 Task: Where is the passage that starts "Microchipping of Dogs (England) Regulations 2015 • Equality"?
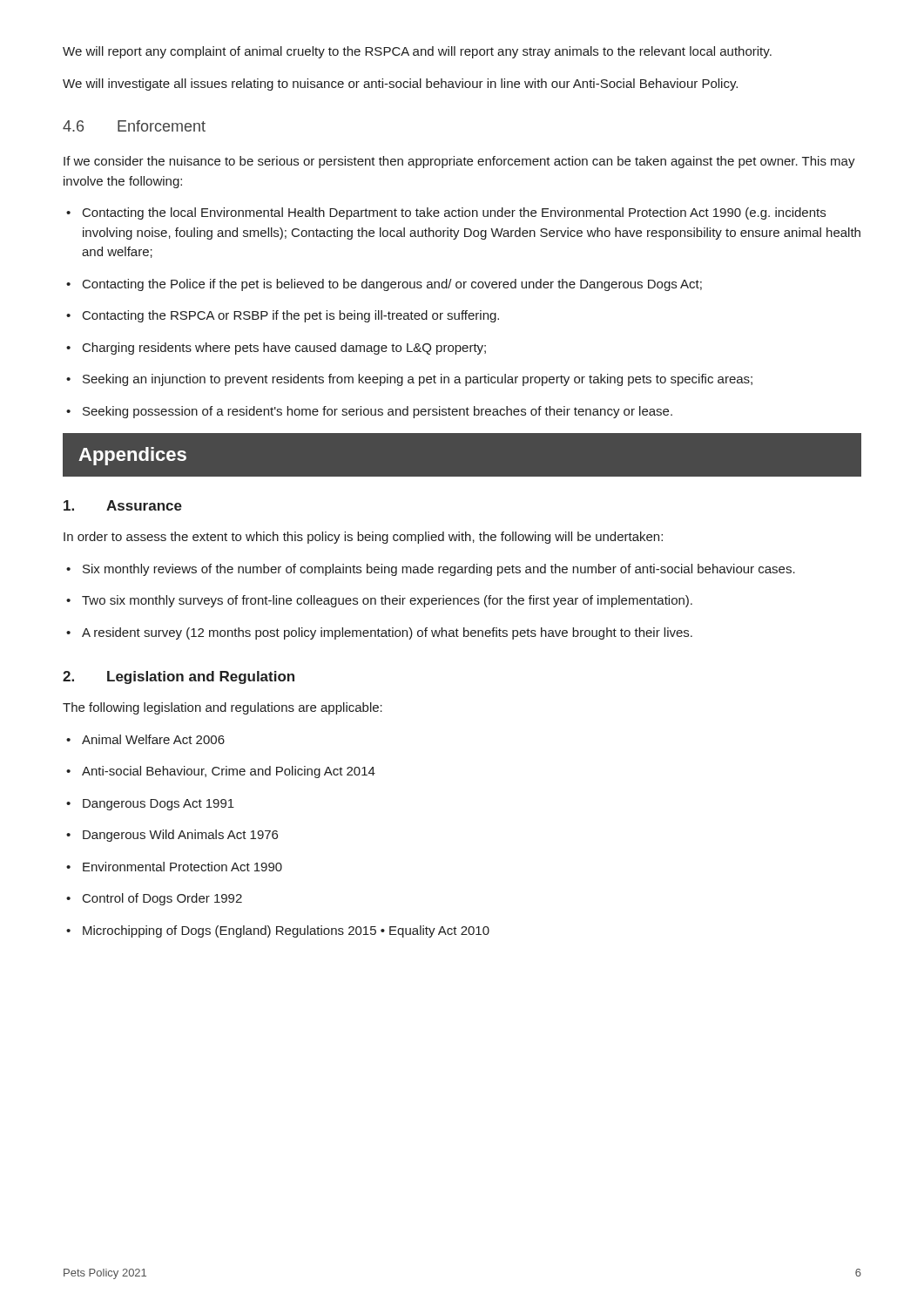pos(462,930)
